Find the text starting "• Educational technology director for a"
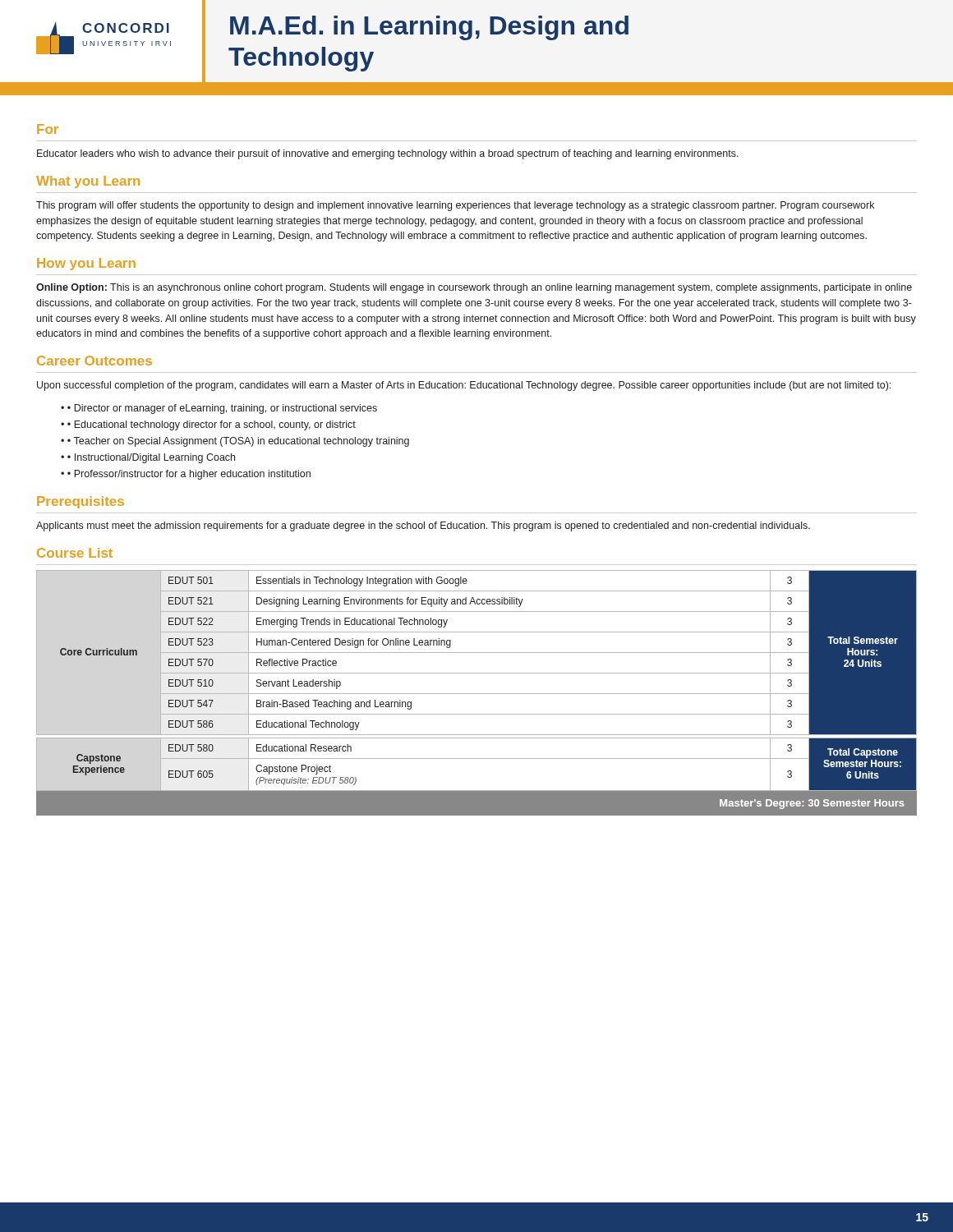This screenshot has width=953, height=1232. 211,424
